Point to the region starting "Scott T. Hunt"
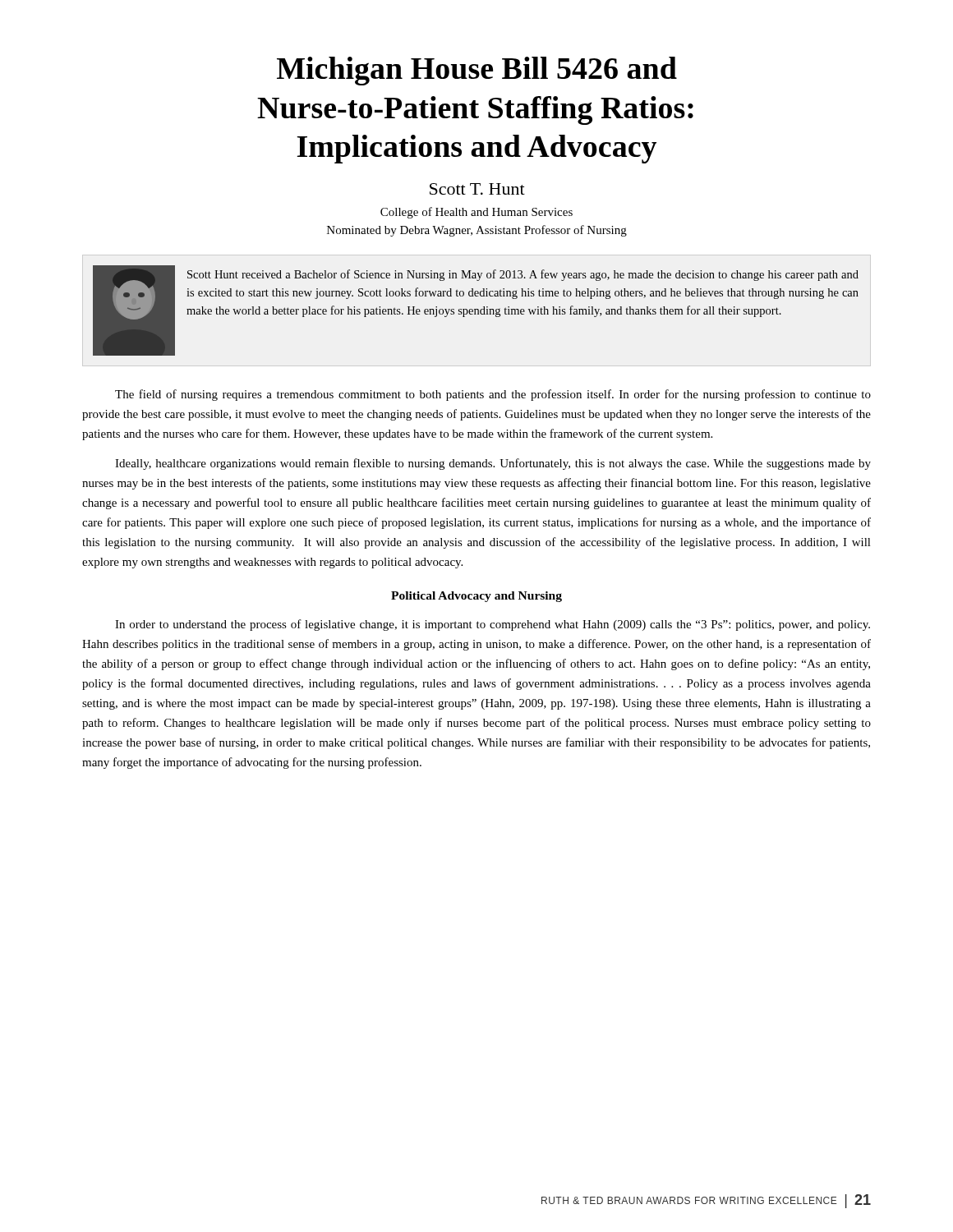This screenshot has height=1232, width=953. (476, 188)
